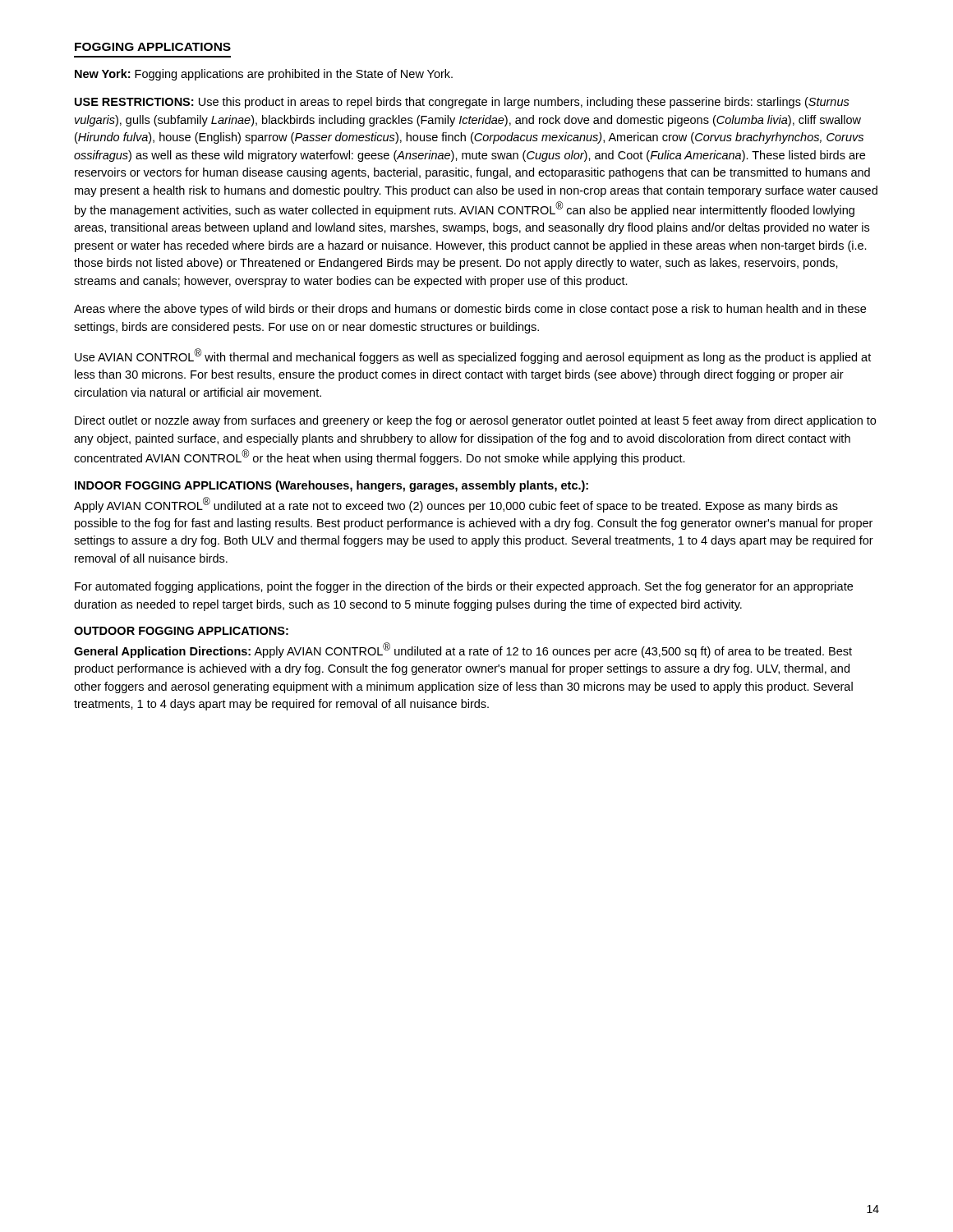Locate the block starting "USE RESTRICTIONS: Use this product in areas"
The image size is (953, 1232).
click(x=476, y=192)
